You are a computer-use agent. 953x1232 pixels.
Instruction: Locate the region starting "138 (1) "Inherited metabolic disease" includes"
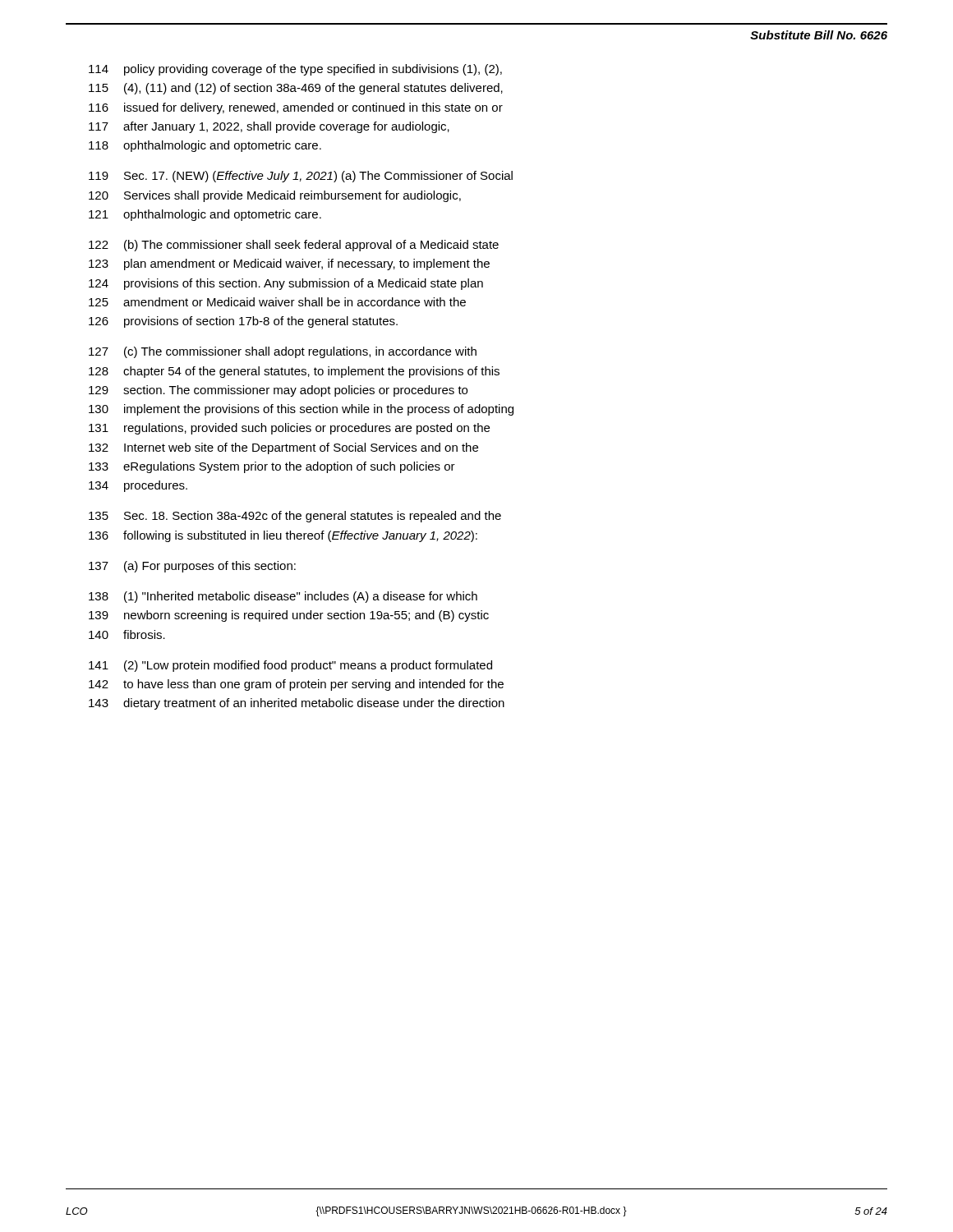click(476, 615)
